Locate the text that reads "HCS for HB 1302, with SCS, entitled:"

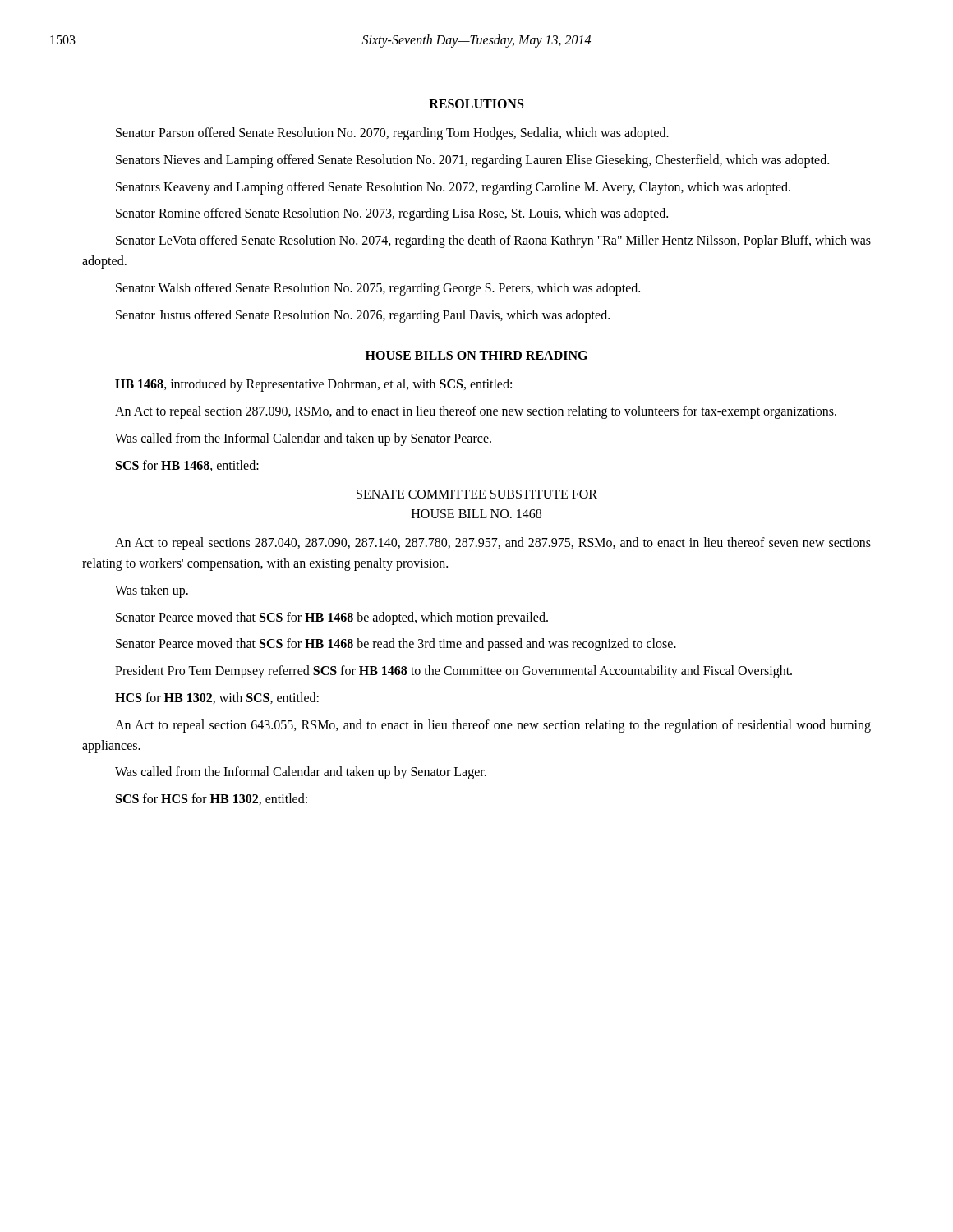coord(217,698)
